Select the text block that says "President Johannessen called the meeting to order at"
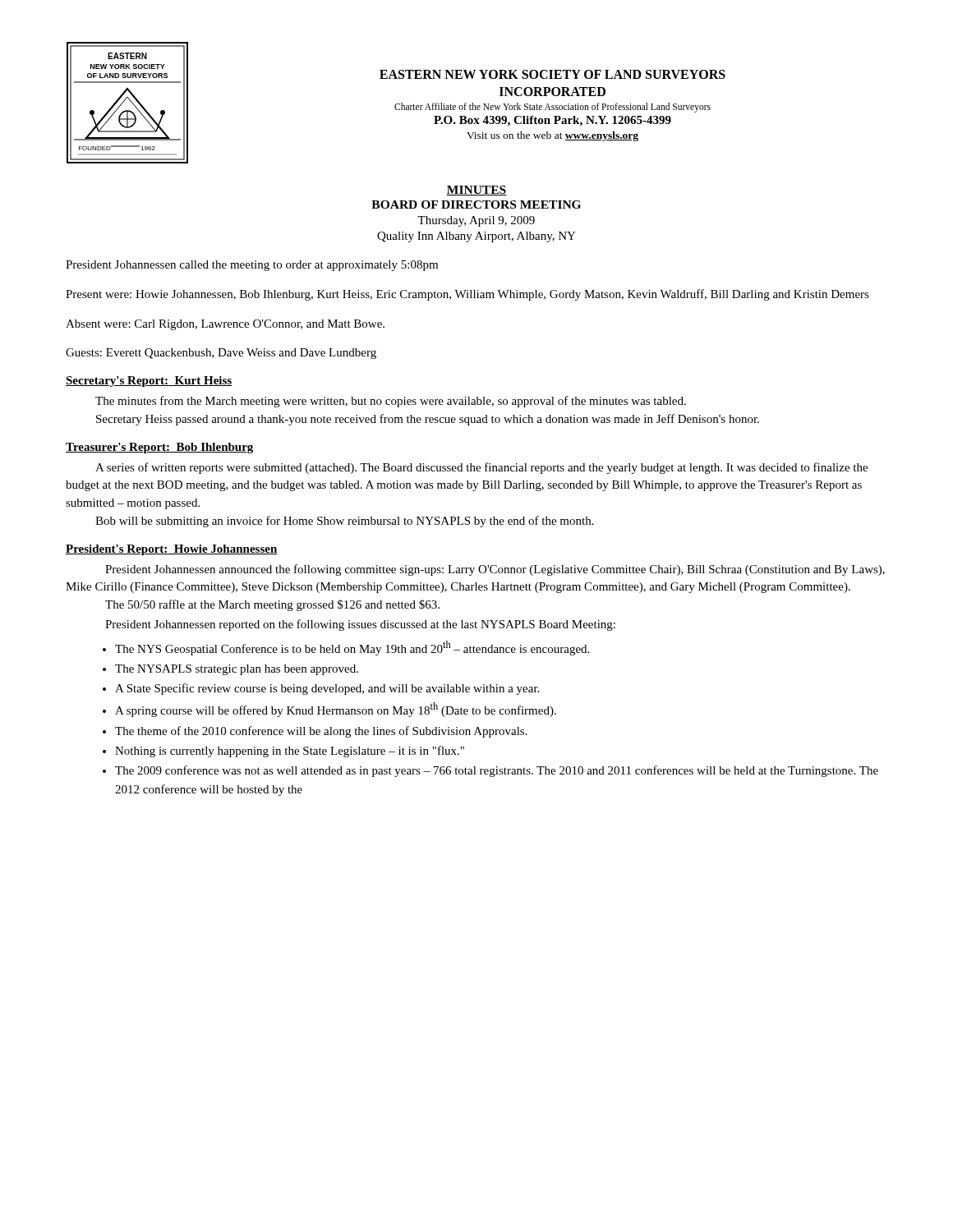Screen dimensions: 1232x953 [252, 264]
